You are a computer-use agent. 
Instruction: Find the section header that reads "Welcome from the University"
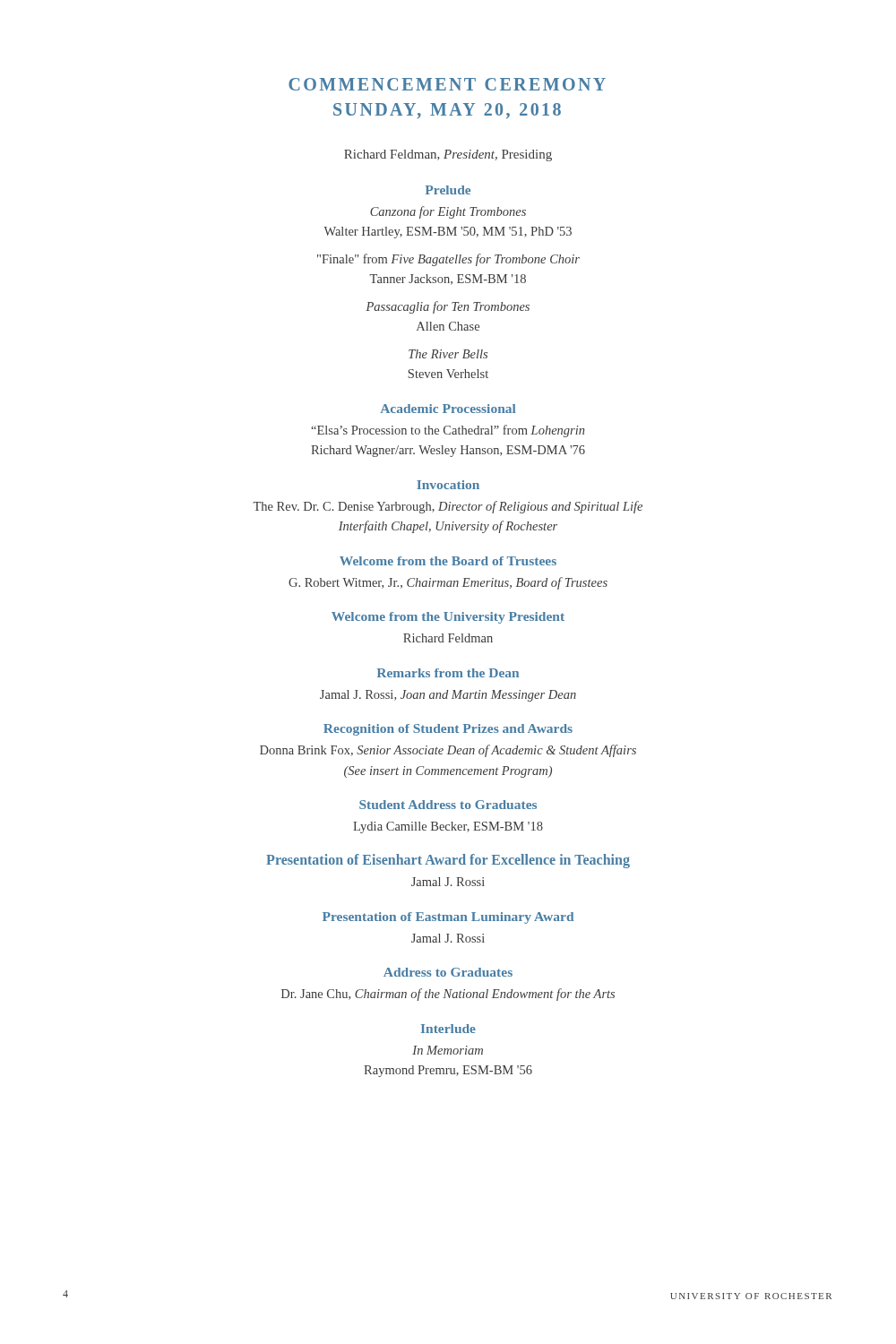(x=448, y=616)
